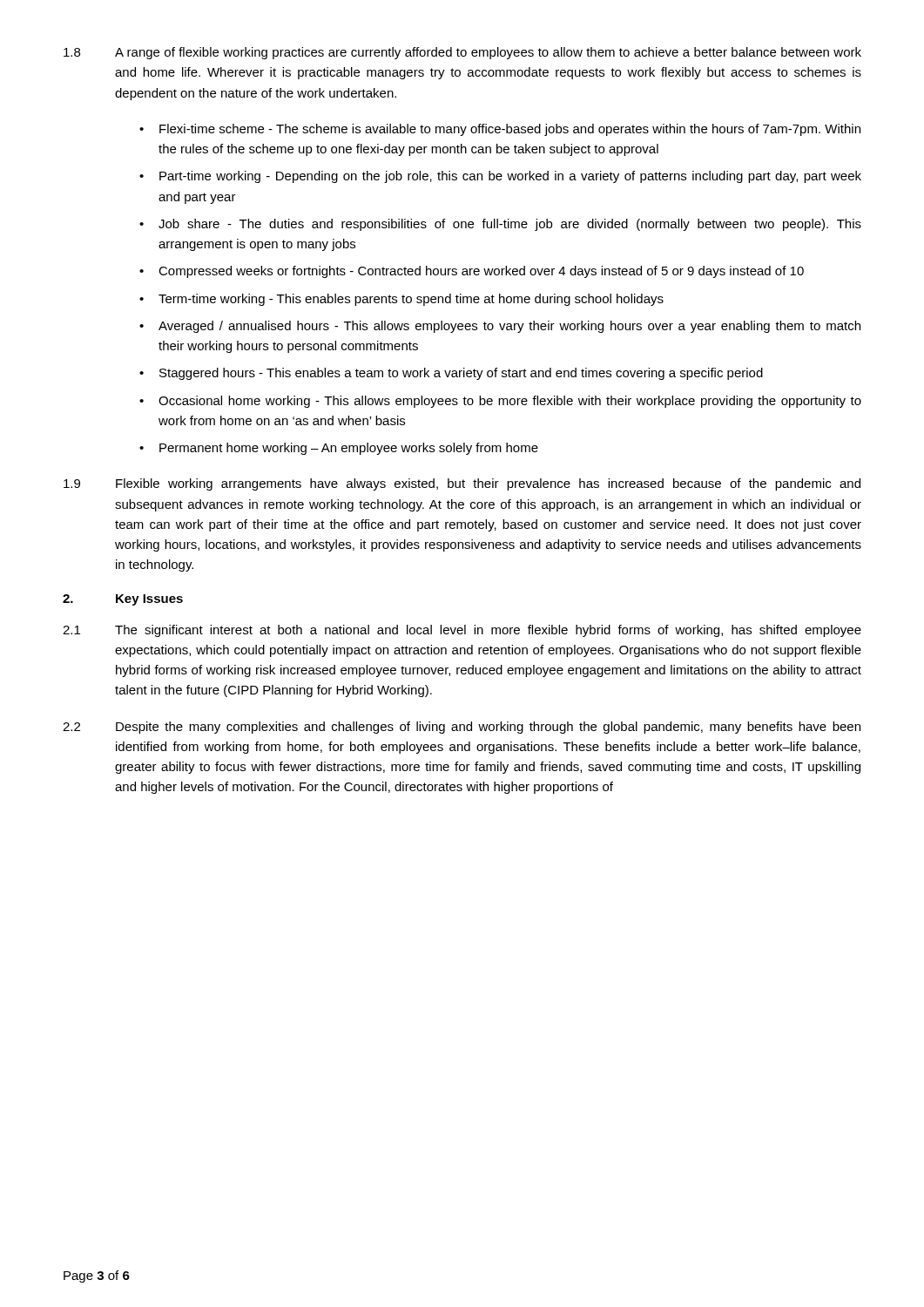Point to the element starting "• Job share - The duties and"
This screenshot has width=924, height=1307.
coord(500,234)
